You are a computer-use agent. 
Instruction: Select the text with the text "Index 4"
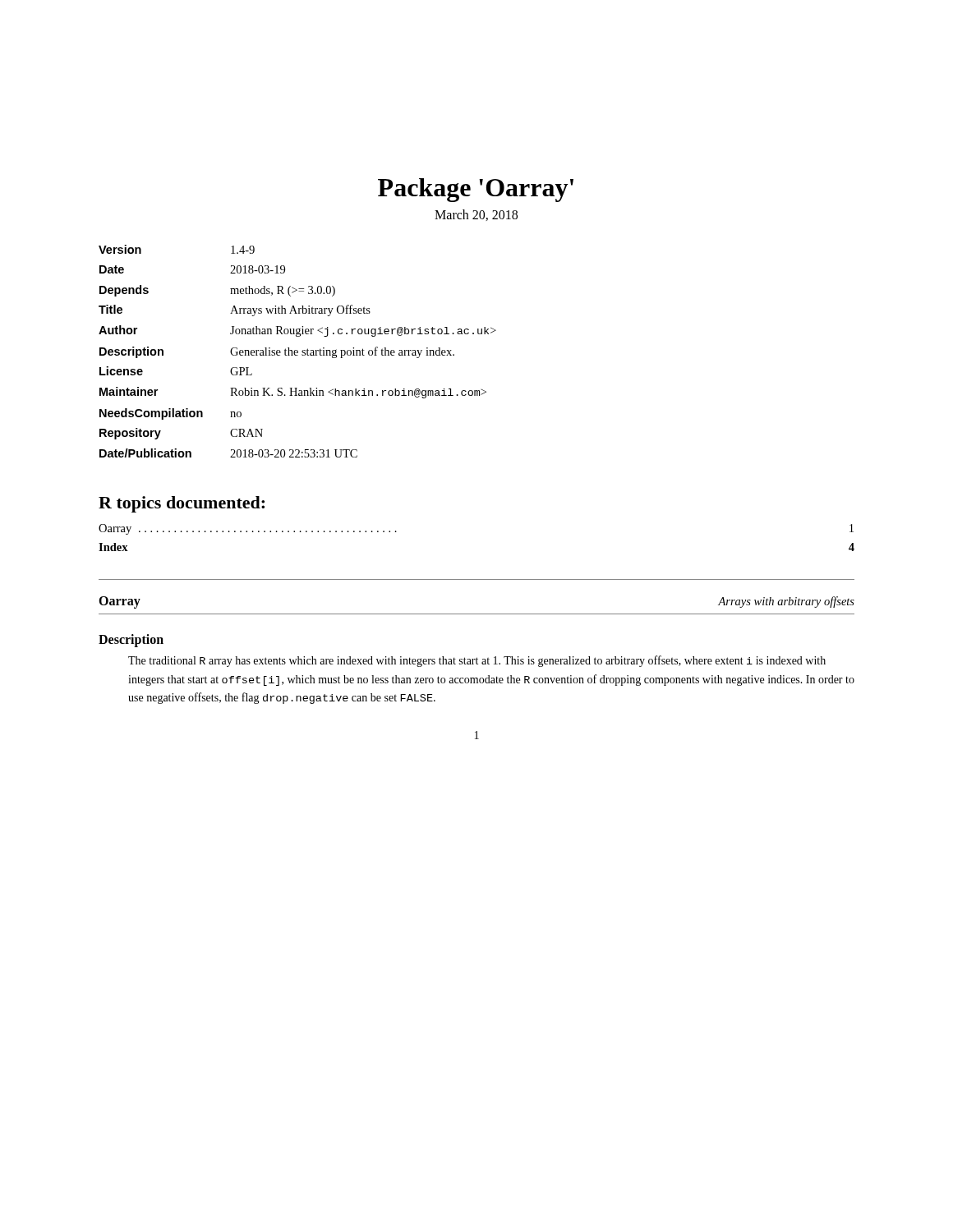click(115, 547)
